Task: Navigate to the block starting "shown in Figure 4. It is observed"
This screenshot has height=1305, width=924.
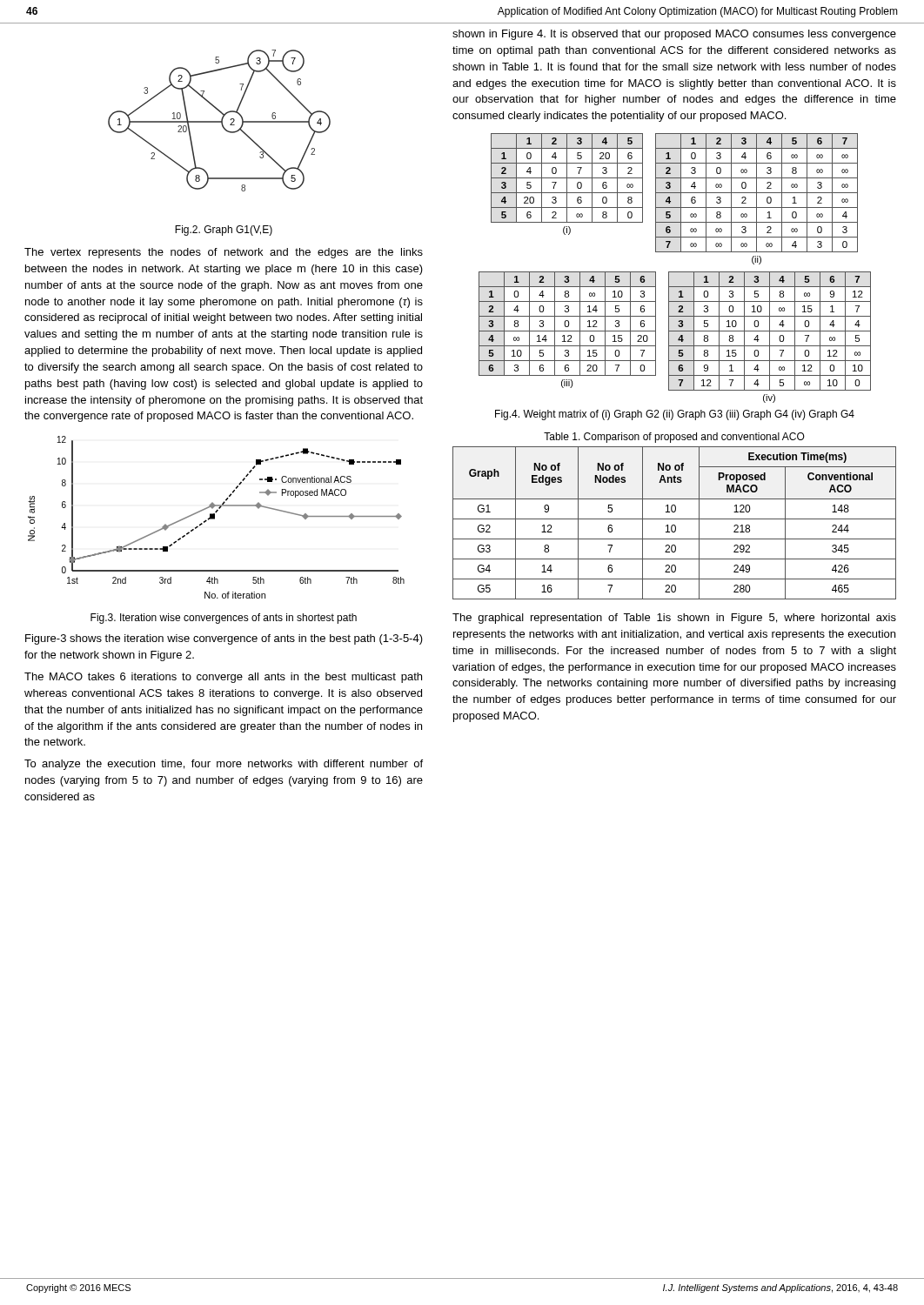Action: (x=674, y=75)
